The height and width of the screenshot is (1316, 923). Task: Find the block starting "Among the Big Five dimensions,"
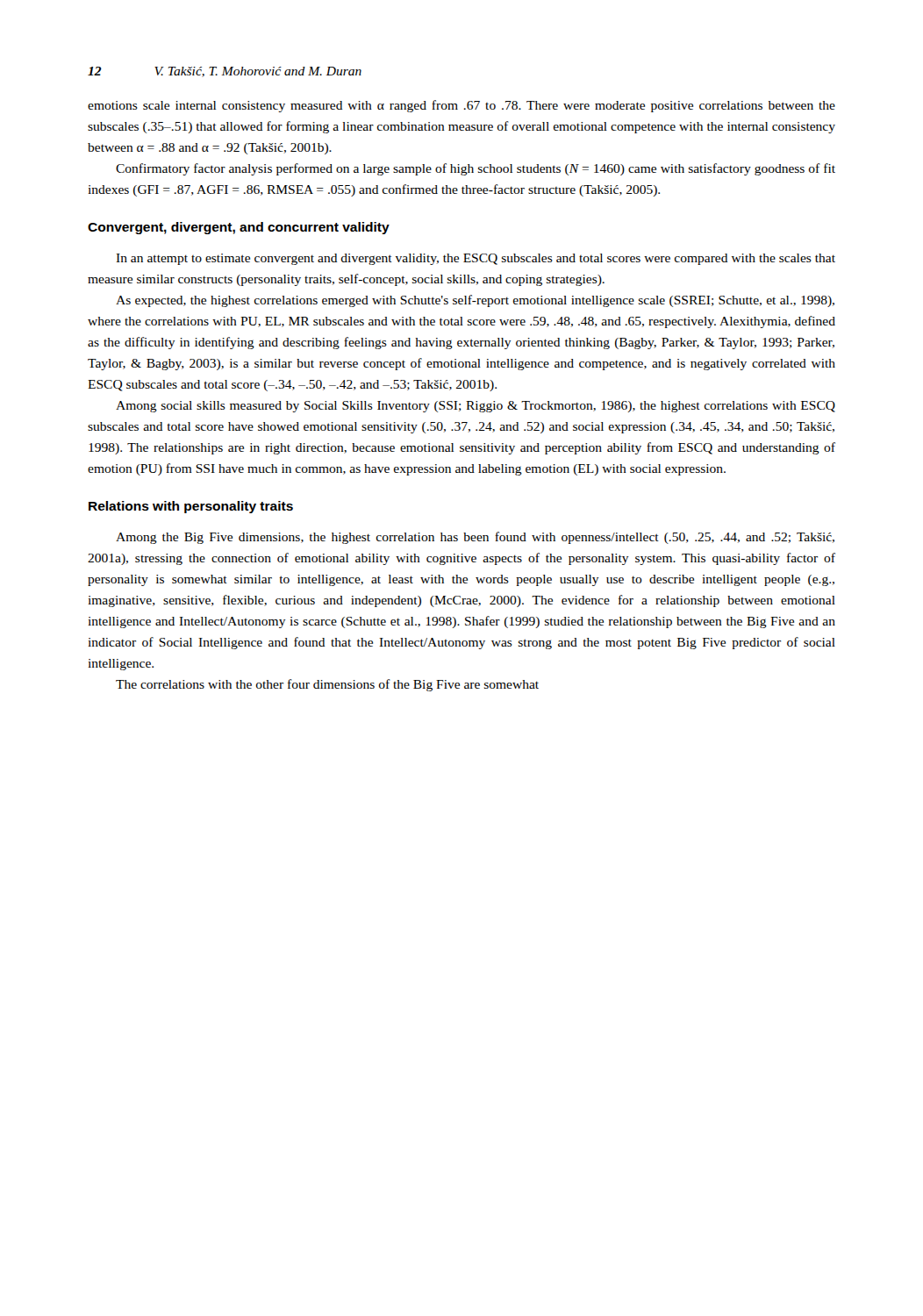462,600
